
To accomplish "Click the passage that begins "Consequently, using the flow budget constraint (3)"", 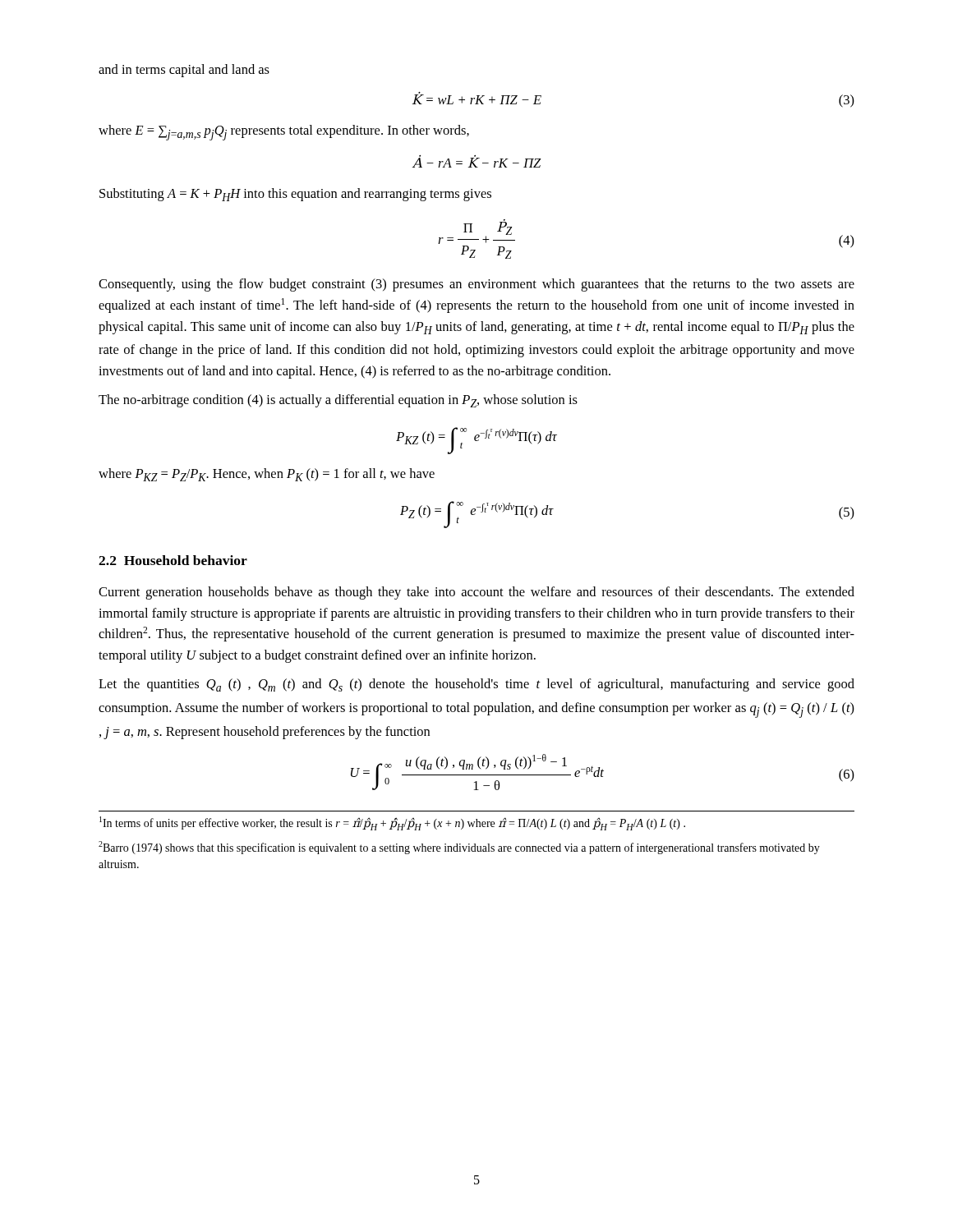I will click(x=476, y=327).
